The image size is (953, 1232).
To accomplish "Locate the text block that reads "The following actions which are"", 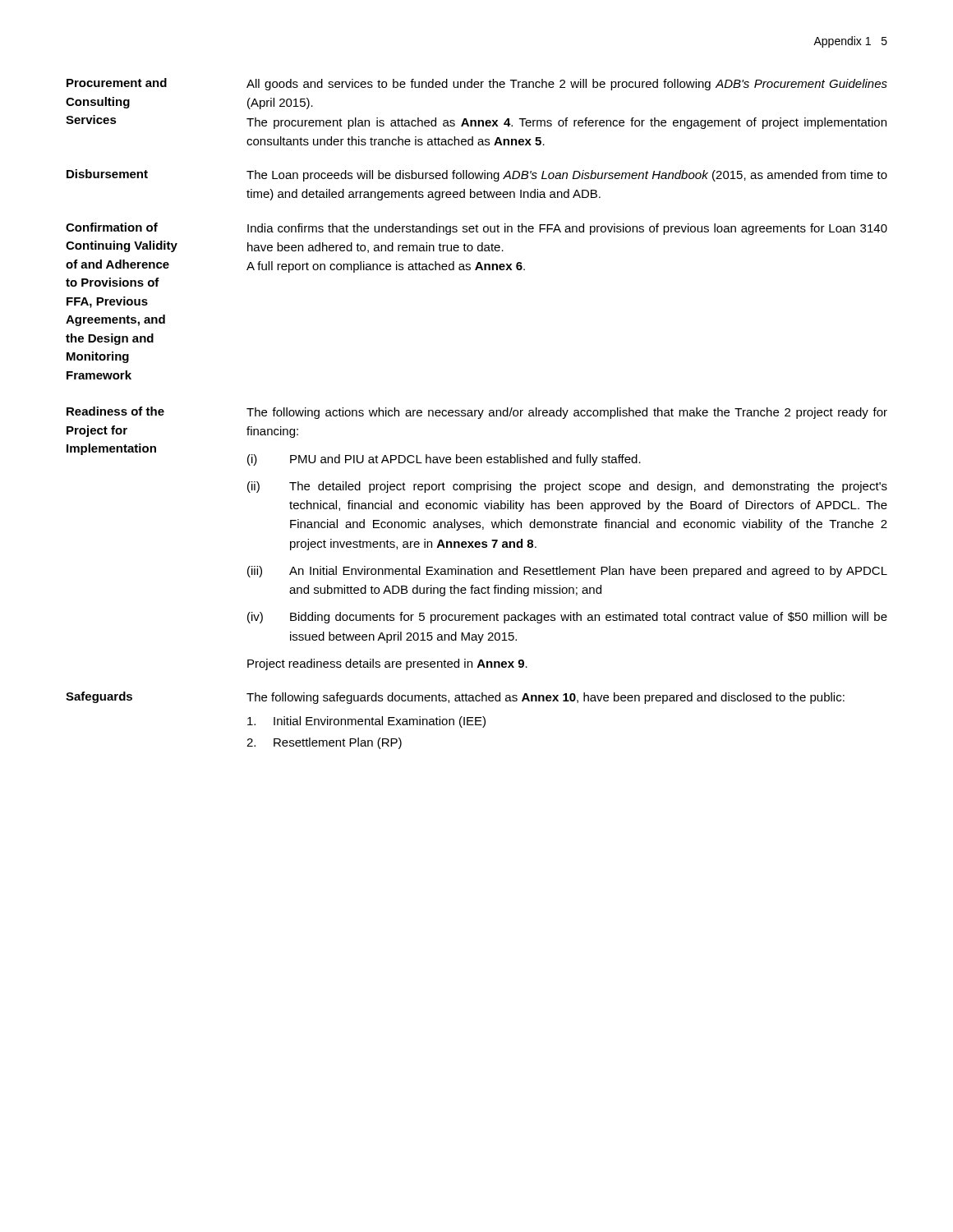I will [x=567, y=421].
